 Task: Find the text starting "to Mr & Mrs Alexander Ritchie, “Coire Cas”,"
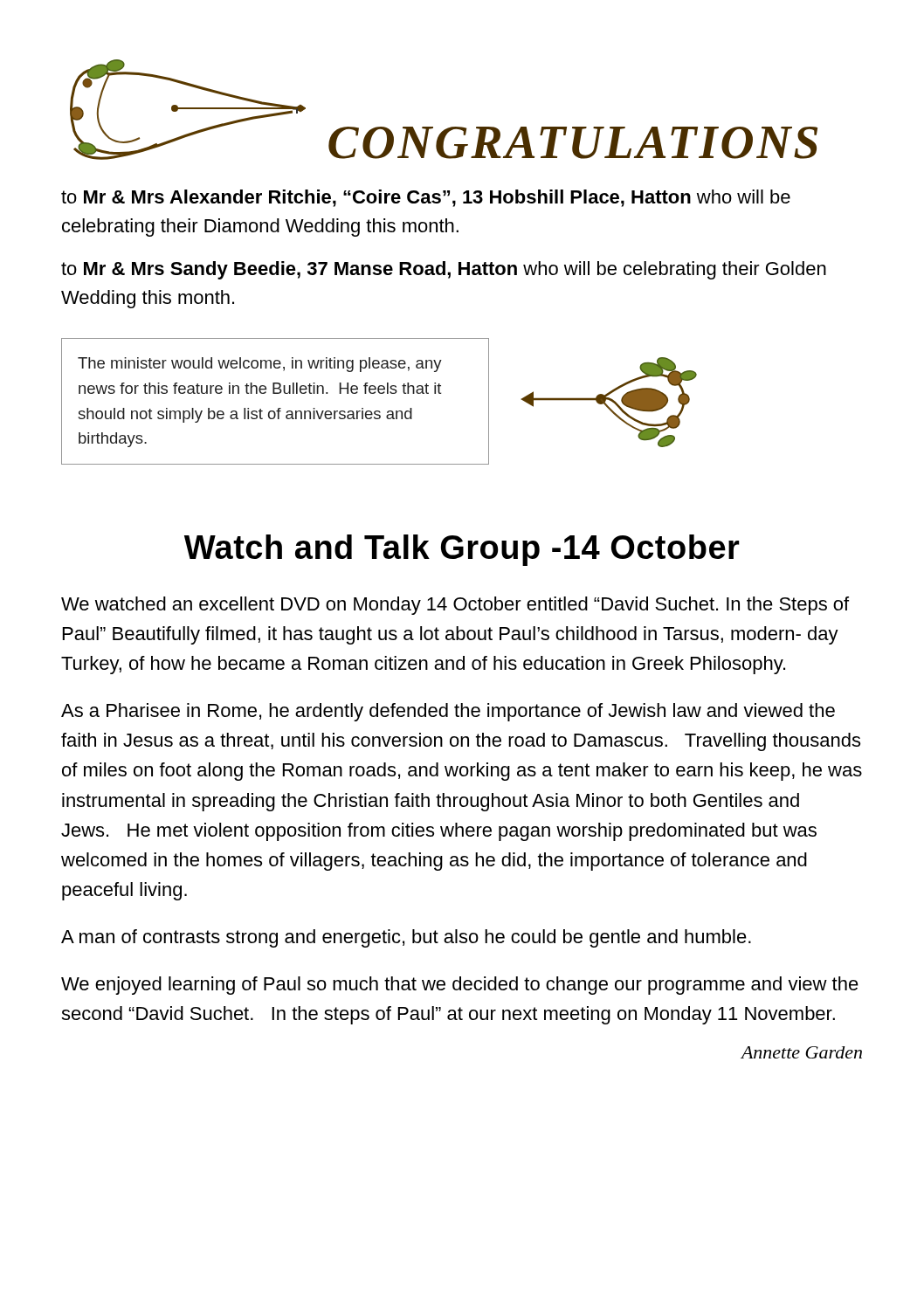click(426, 211)
